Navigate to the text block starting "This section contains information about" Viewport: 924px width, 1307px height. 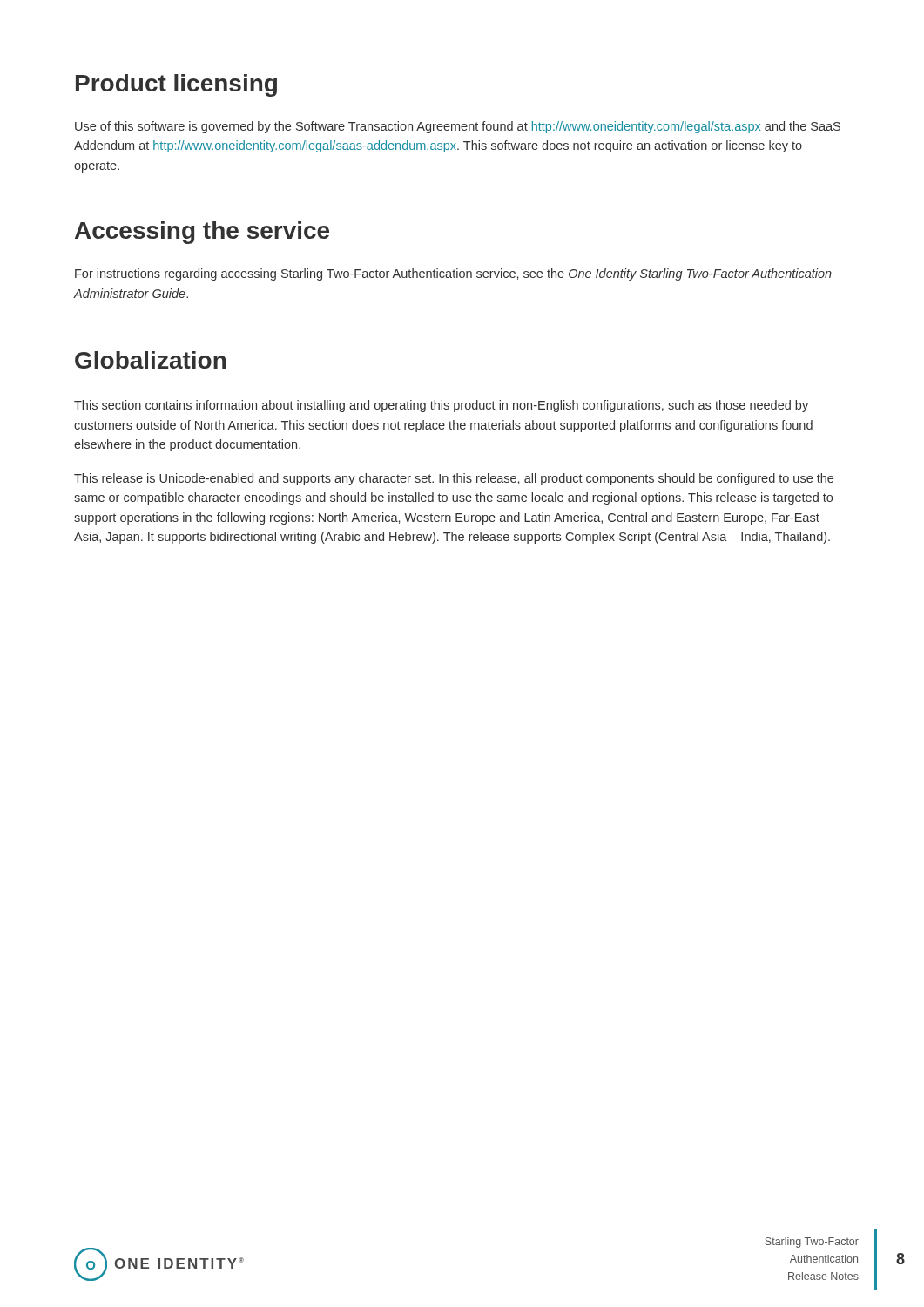[x=443, y=425]
